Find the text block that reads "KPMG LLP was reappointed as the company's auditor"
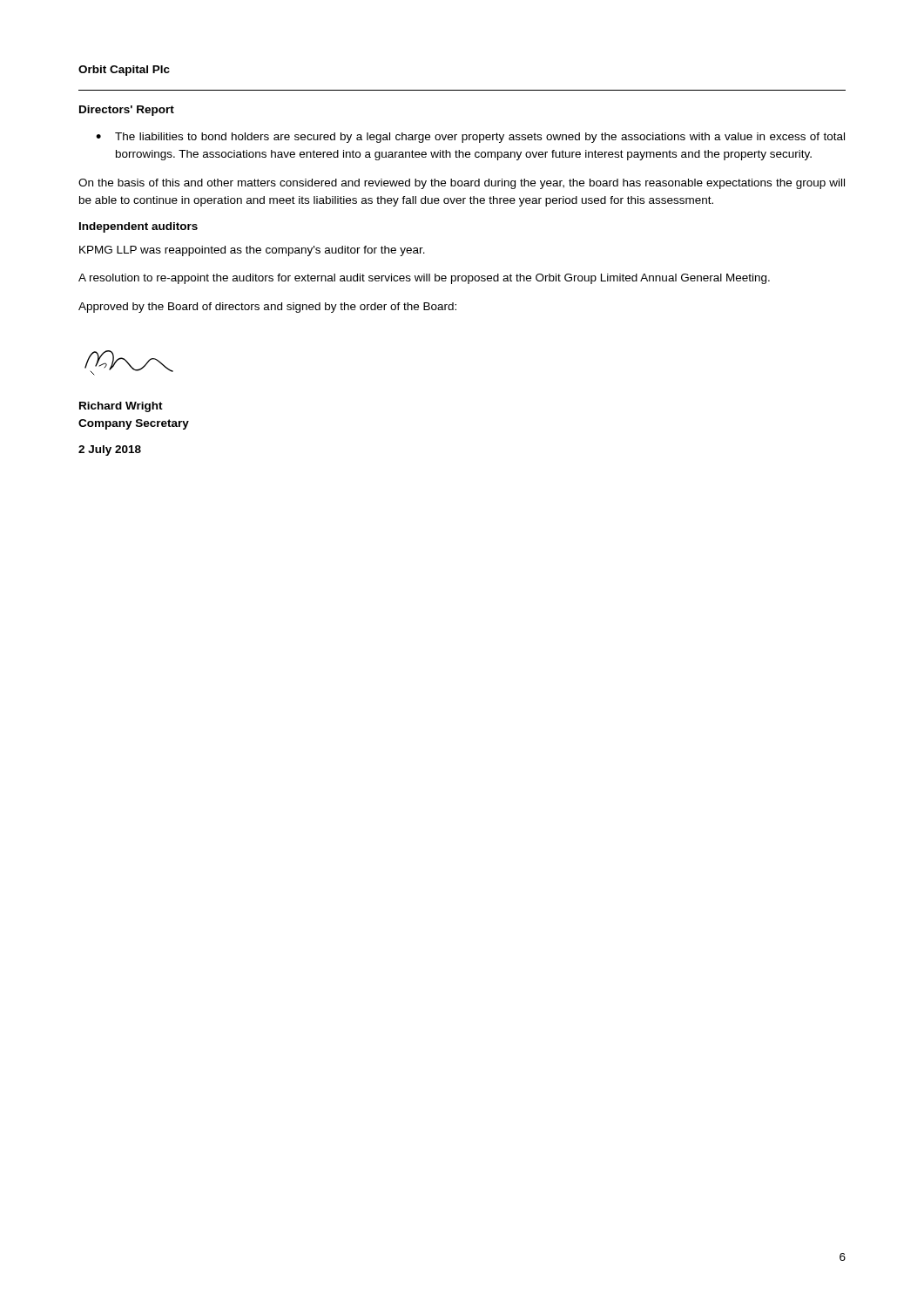Screen dimensions: 1307x924 click(x=252, y=250)
